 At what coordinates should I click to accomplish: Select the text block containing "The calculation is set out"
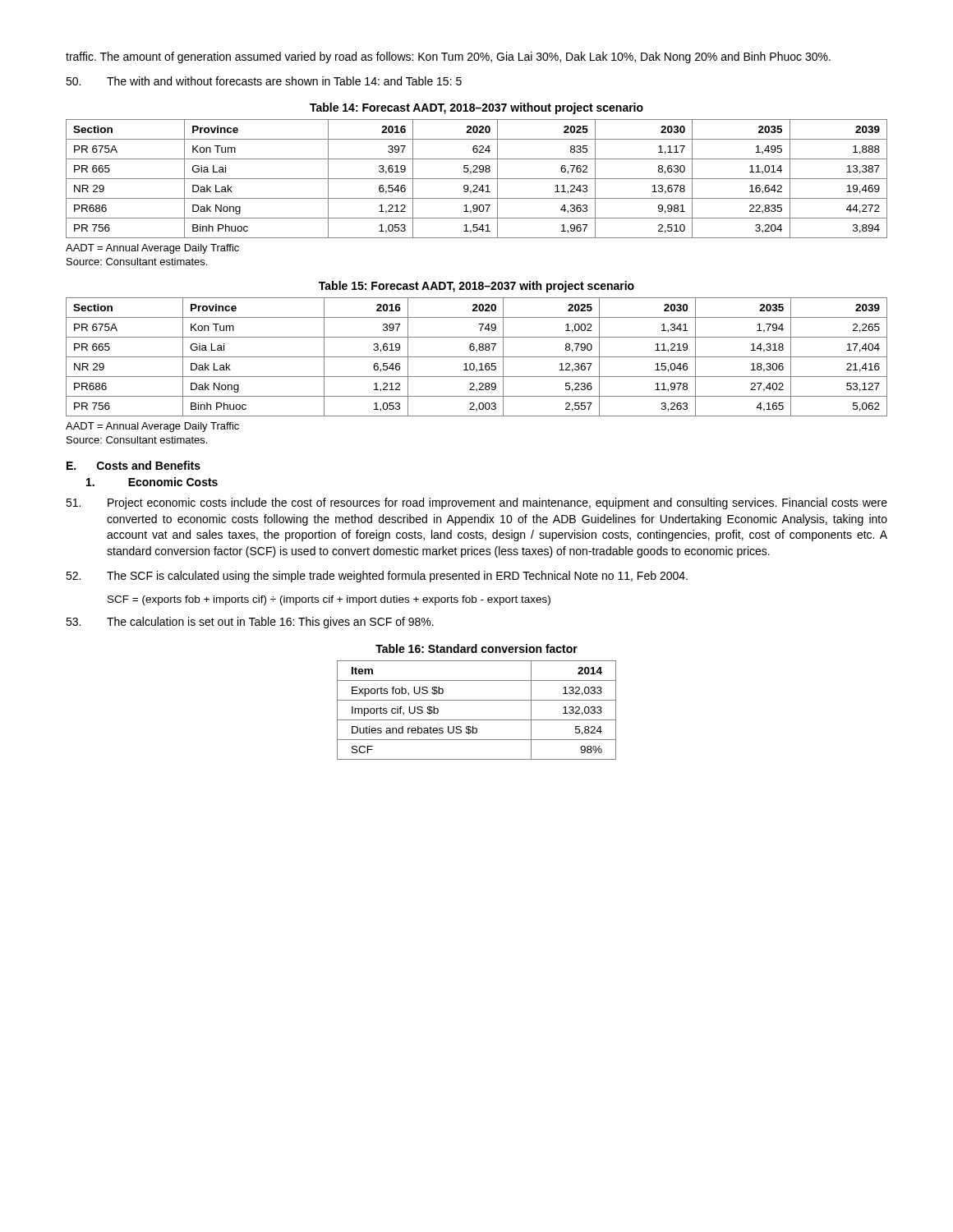[x=250, y=622]
